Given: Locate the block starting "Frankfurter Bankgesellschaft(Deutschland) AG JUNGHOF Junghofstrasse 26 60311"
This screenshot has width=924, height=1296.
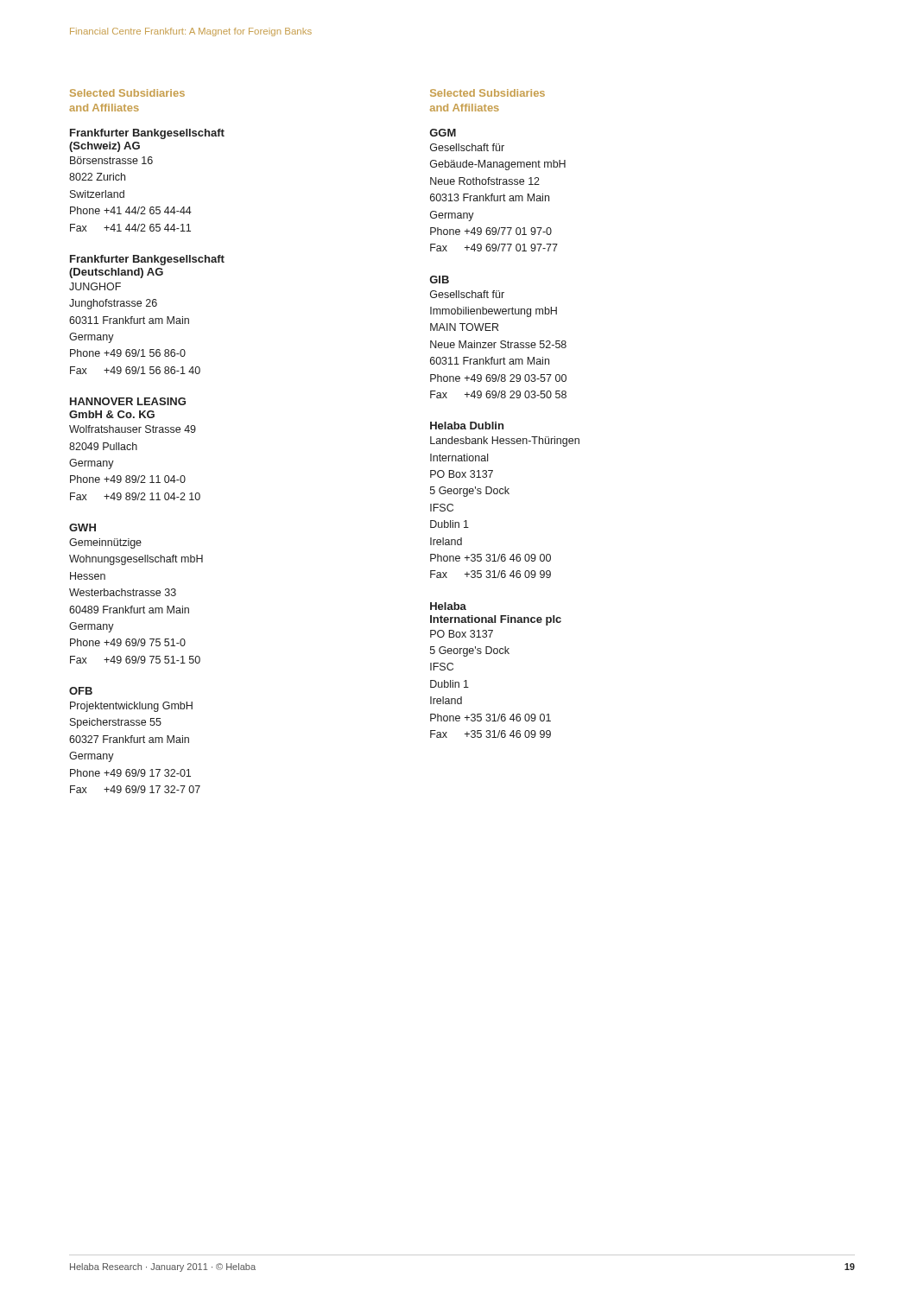Looking at the screenshot, I should (x=147, y=260).
